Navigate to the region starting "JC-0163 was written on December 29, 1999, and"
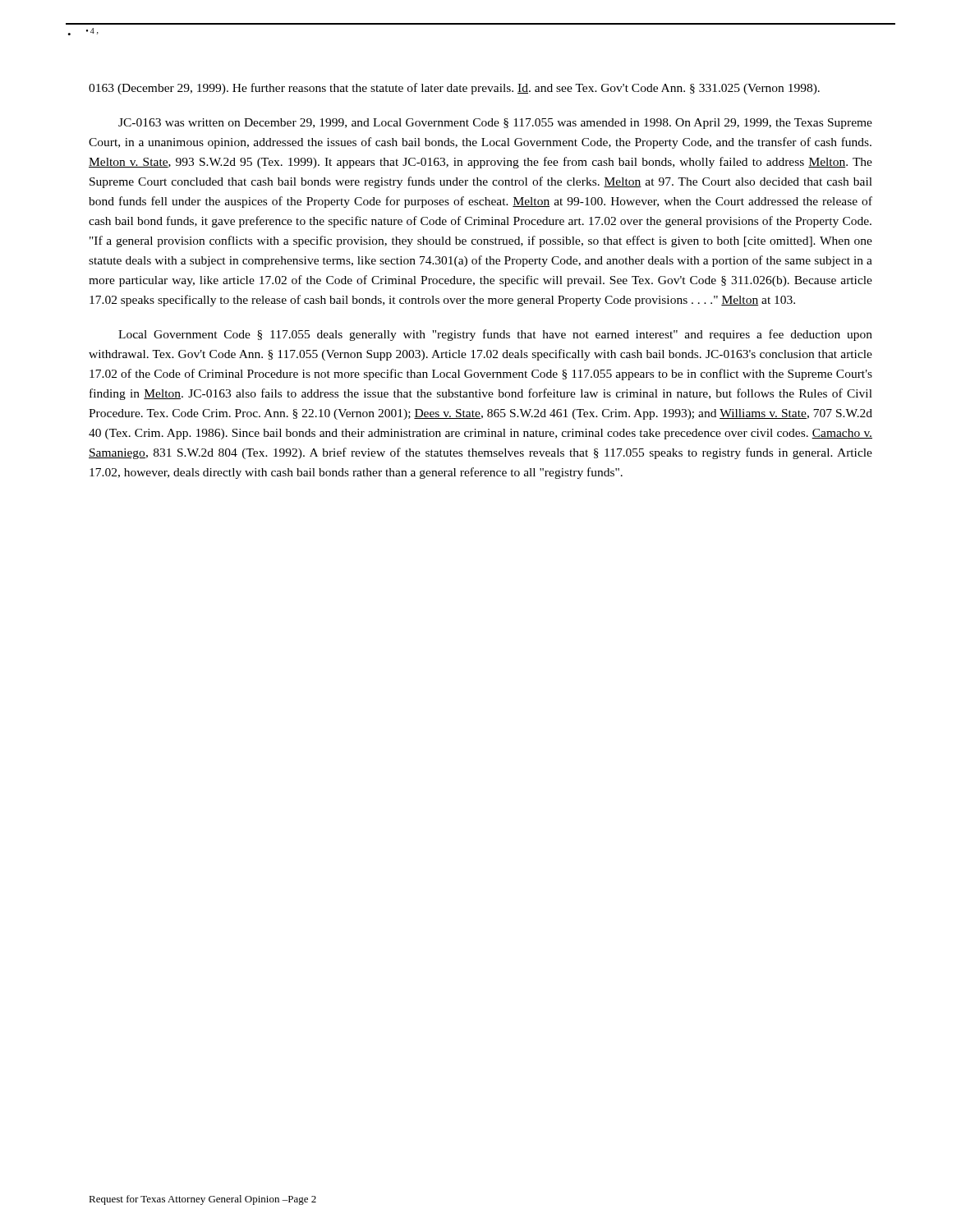Image resolution: width=961 pixels, height=1232 pixels. click(x=480, y=211)
